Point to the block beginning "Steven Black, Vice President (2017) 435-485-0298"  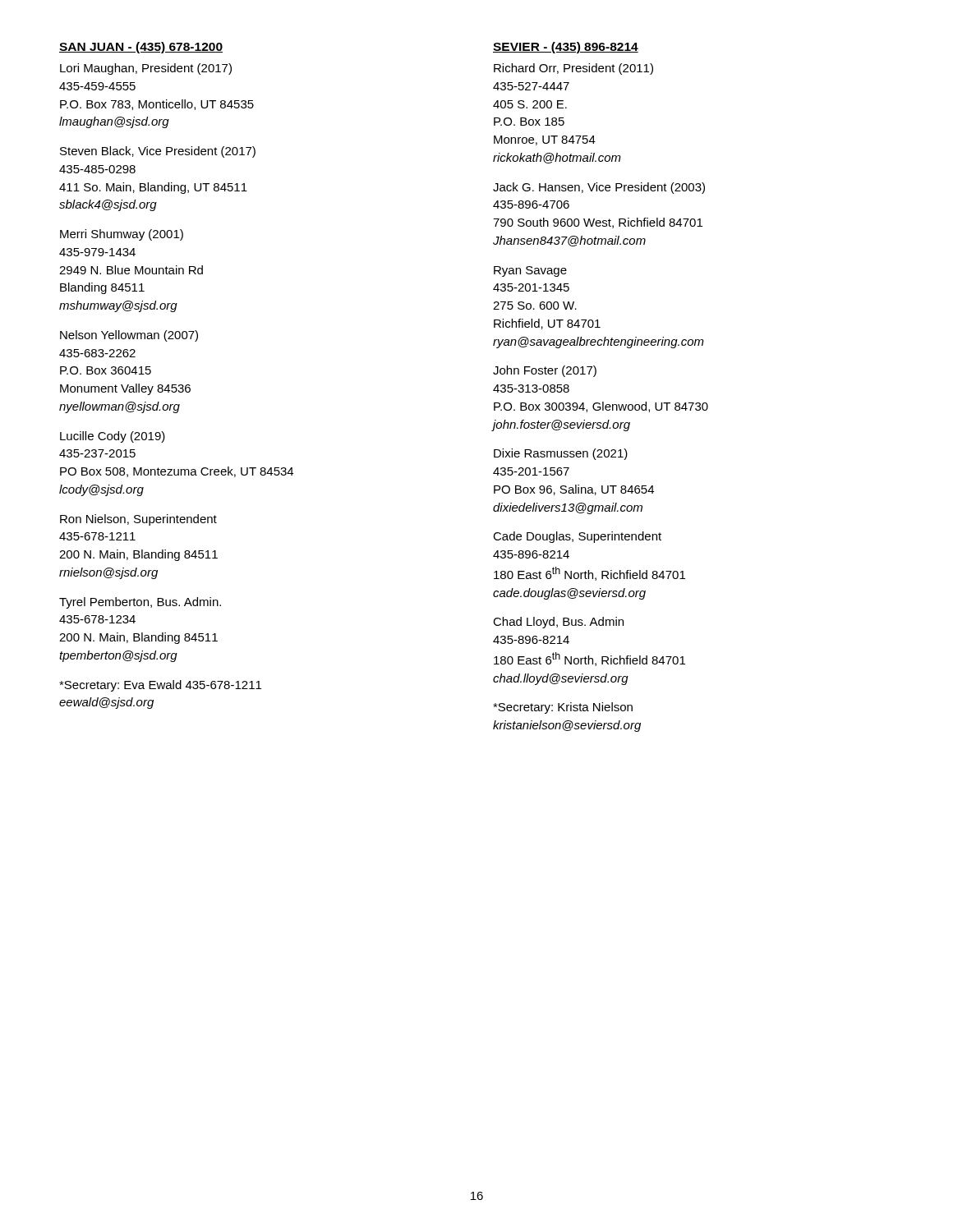(158, 152)
